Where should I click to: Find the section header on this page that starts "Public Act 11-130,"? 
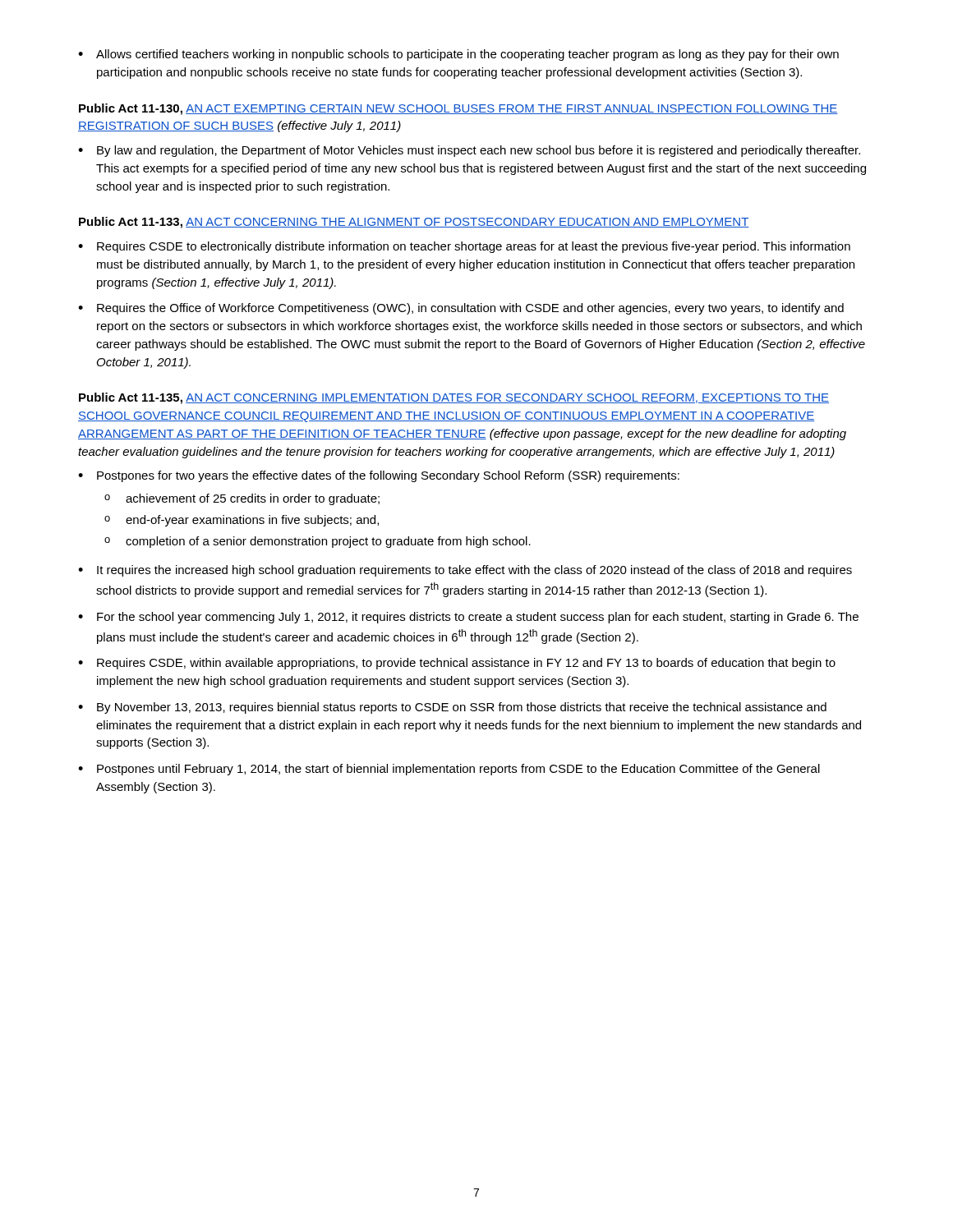coord(458,117)
